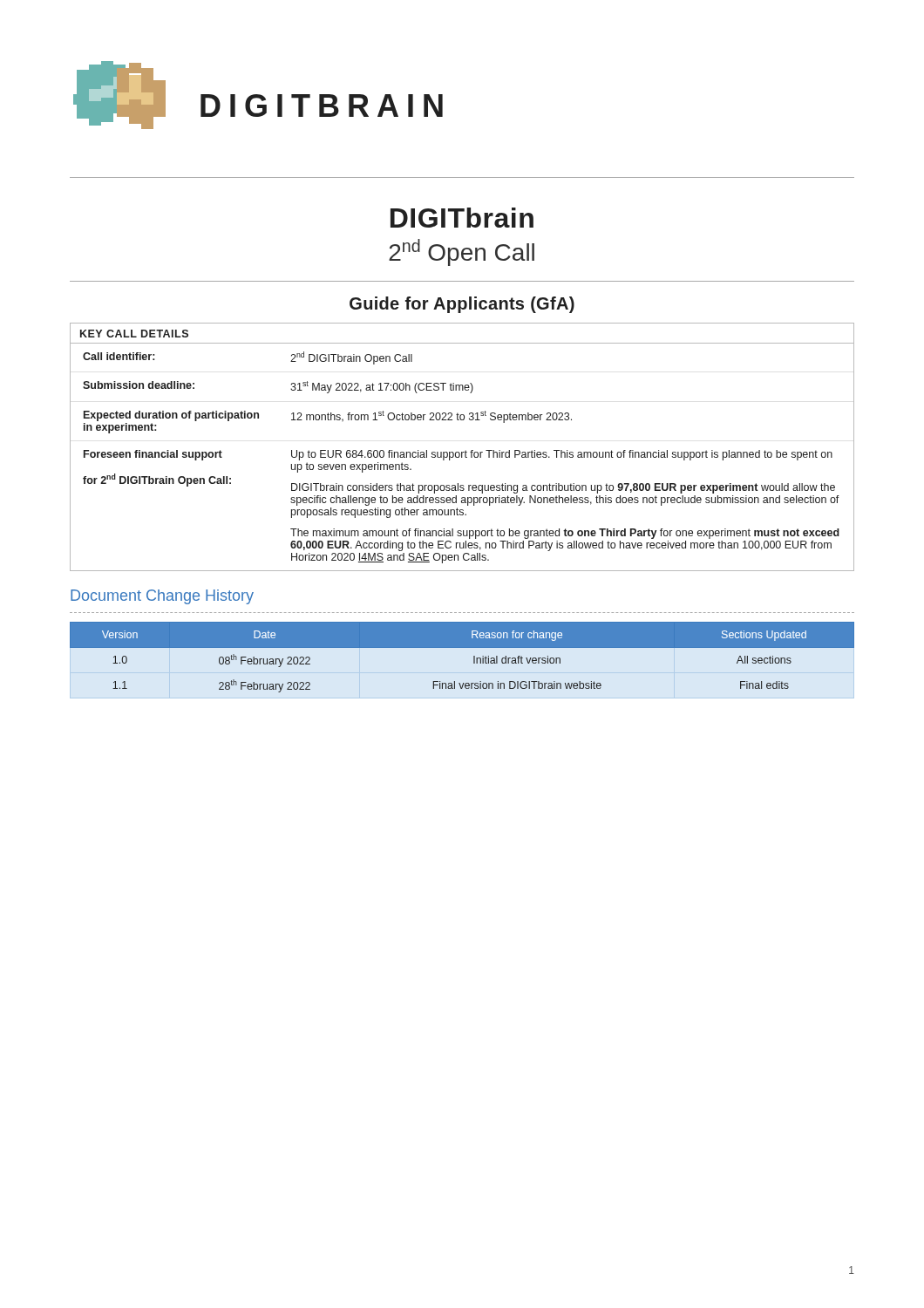Find the section header with the text "Guide for Applicants (GfA)"
This screenshot has height=1308, width=924.
(462, 304)
